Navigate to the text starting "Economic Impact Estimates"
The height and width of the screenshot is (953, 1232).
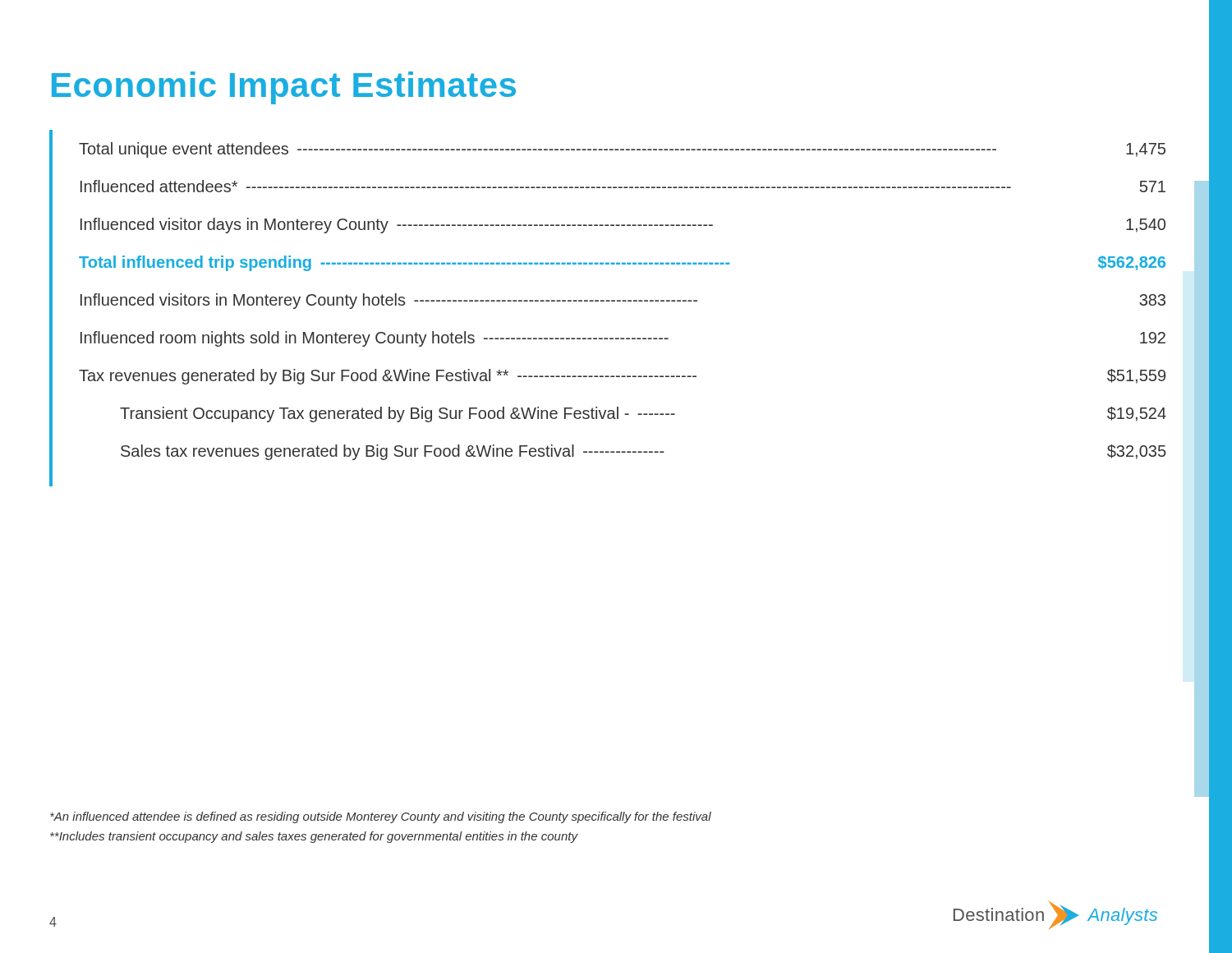pos(283,85)
